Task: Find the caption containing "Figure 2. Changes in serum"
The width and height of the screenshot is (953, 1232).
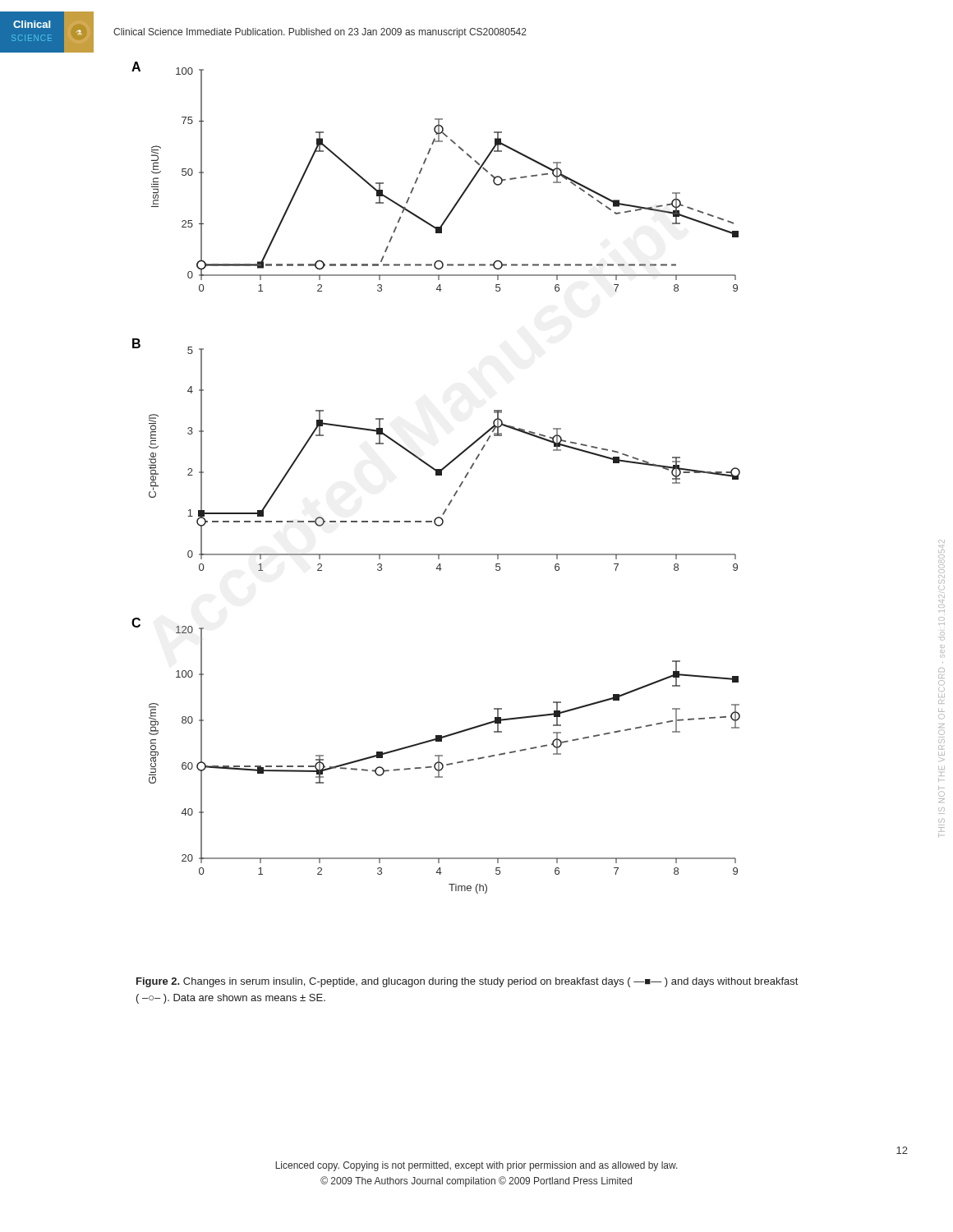Action: tap(467, 989)
